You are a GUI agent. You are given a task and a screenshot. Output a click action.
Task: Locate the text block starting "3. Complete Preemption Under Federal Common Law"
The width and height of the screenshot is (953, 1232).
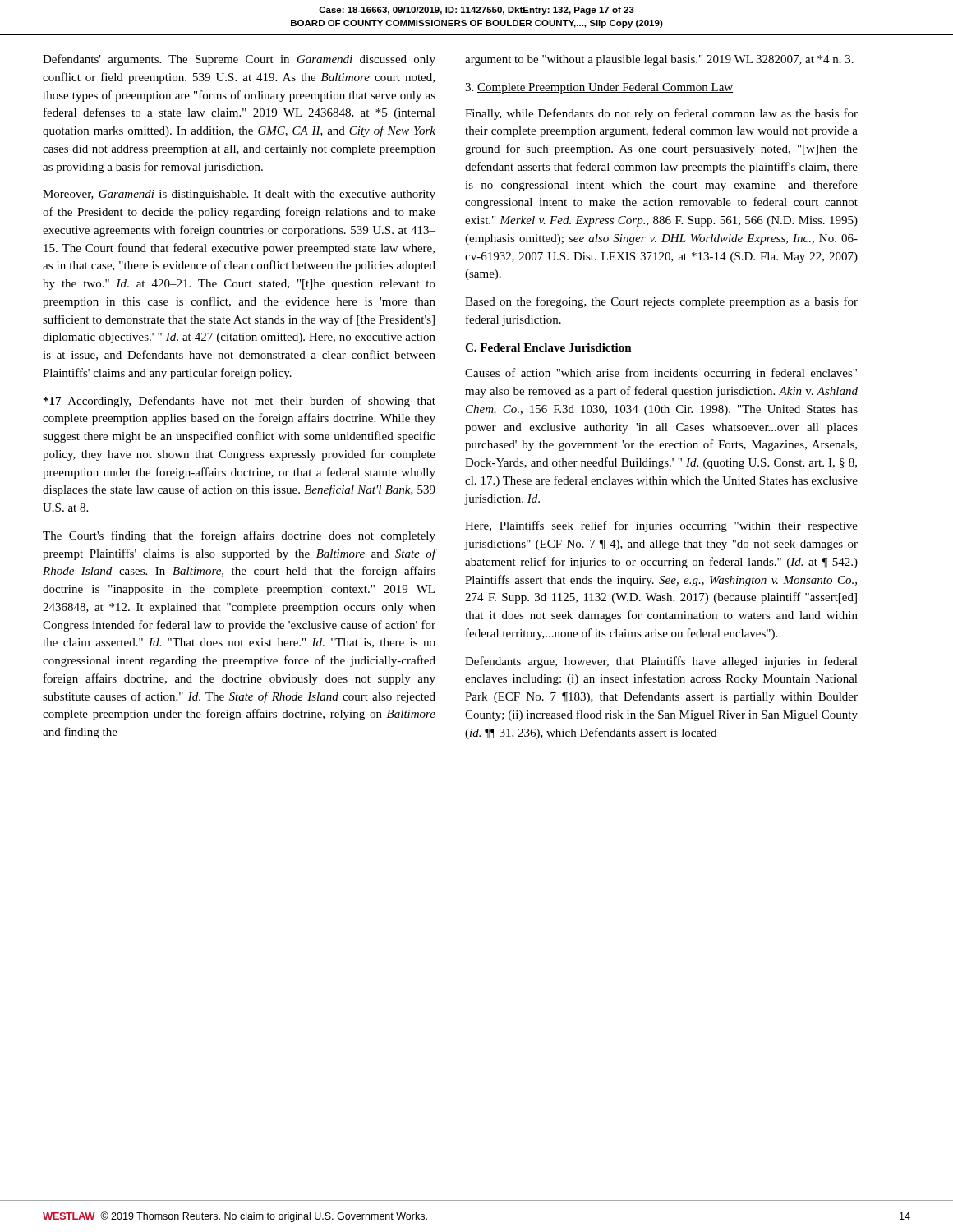[661, 88]
